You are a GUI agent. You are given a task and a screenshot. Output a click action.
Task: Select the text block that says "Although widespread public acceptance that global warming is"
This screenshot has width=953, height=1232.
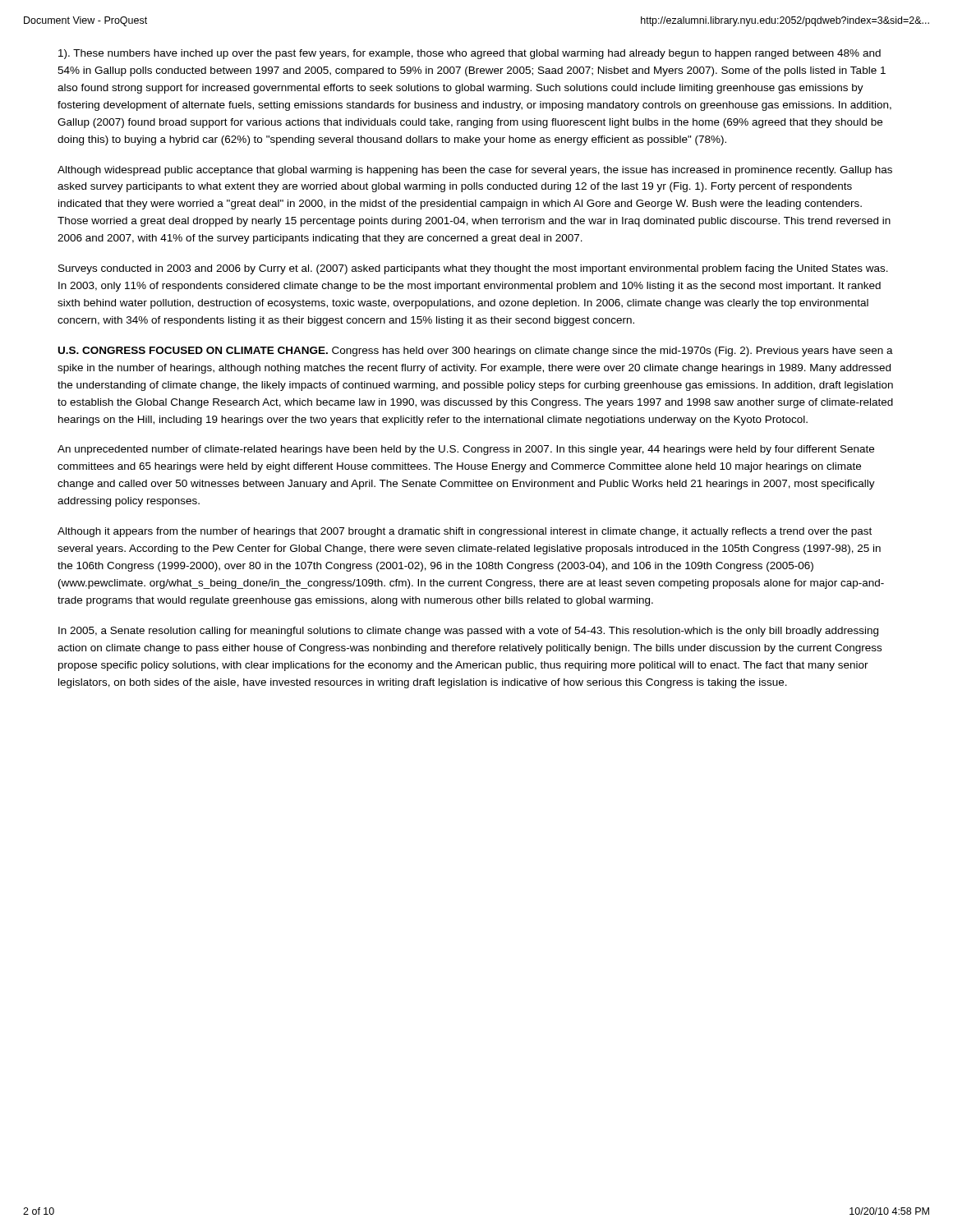475,204
